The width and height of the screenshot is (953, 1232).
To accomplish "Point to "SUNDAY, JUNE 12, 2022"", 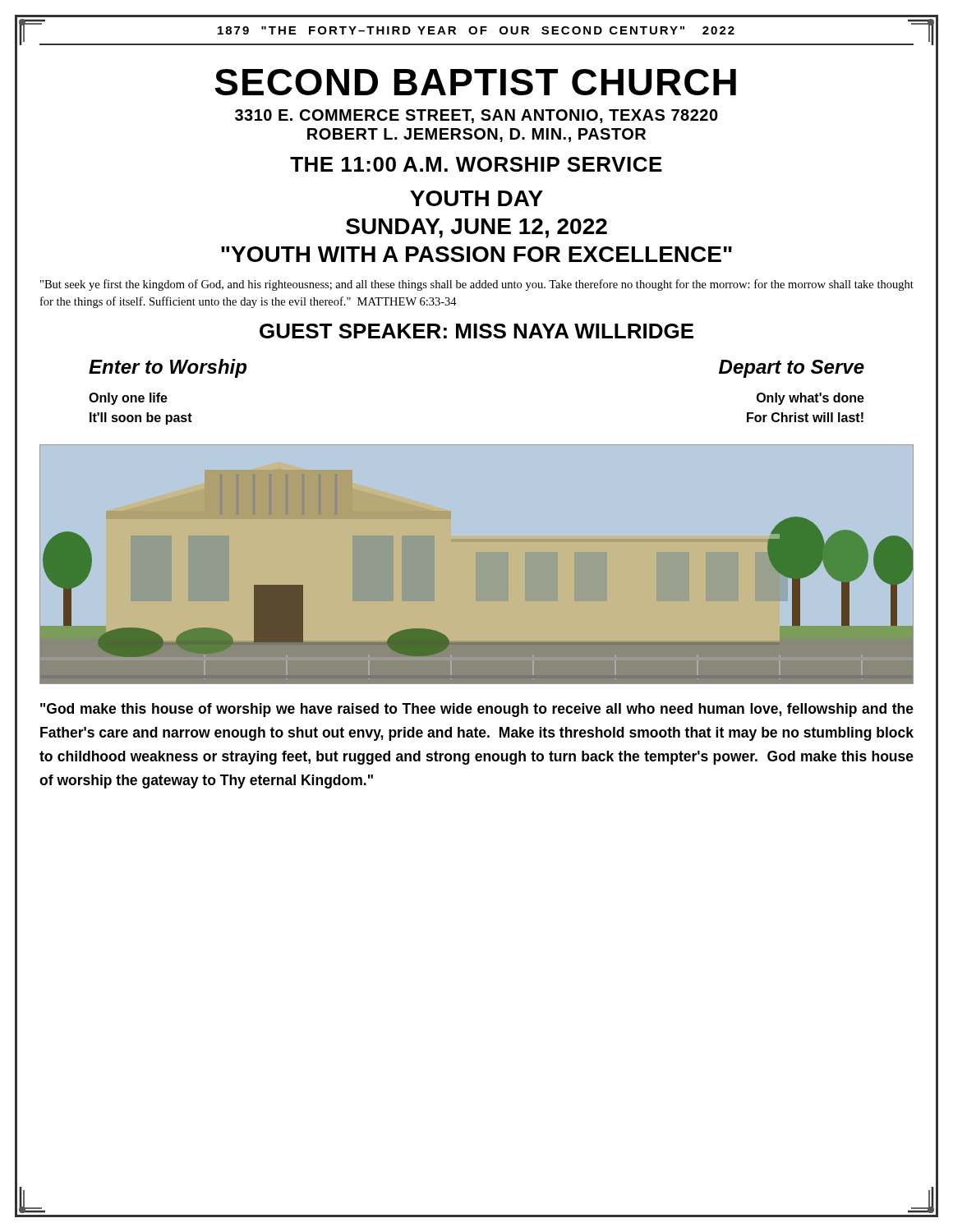I will pyautogui.click(x=476, y=226).
